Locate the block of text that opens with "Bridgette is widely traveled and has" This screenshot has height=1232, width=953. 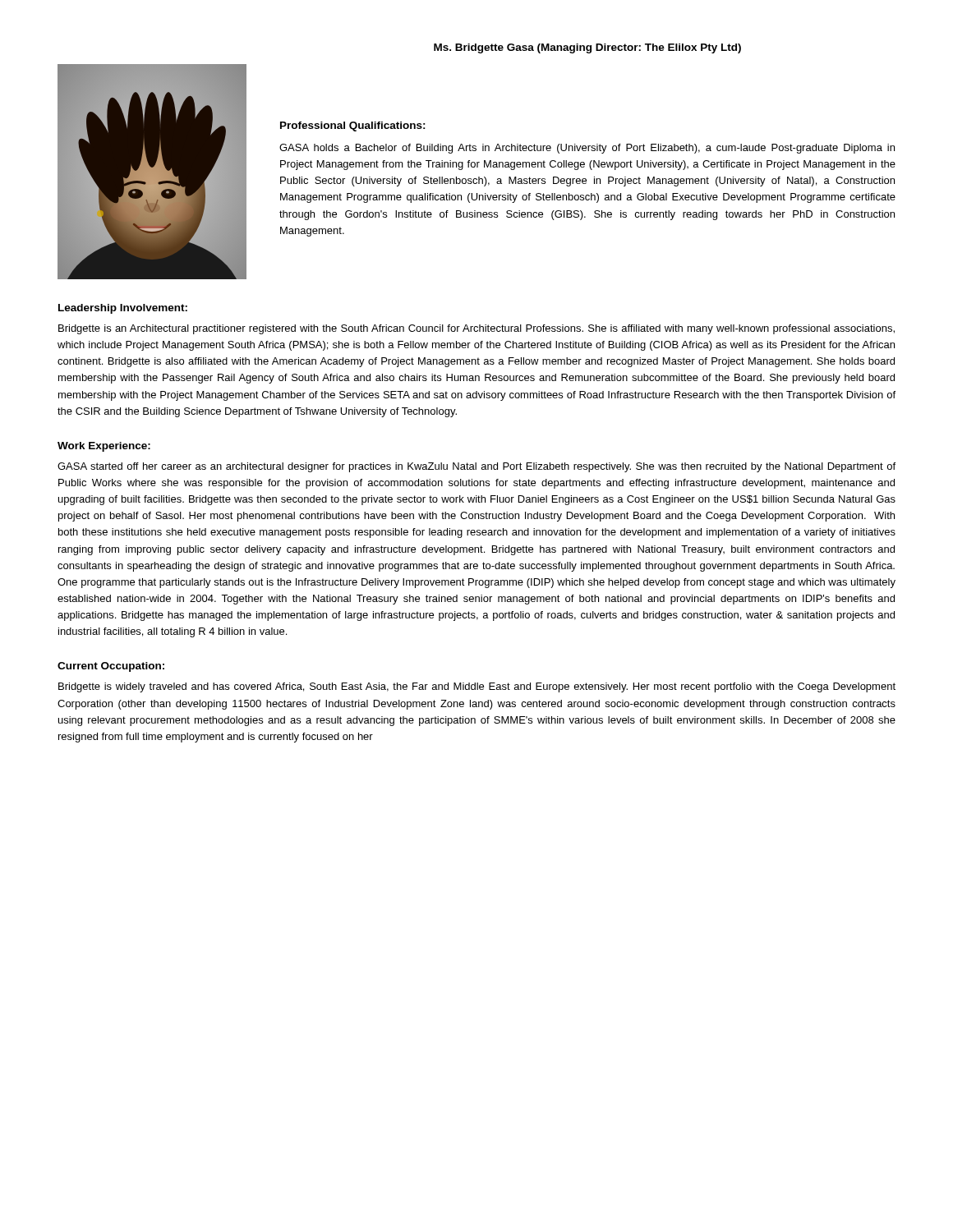point(476,711)
